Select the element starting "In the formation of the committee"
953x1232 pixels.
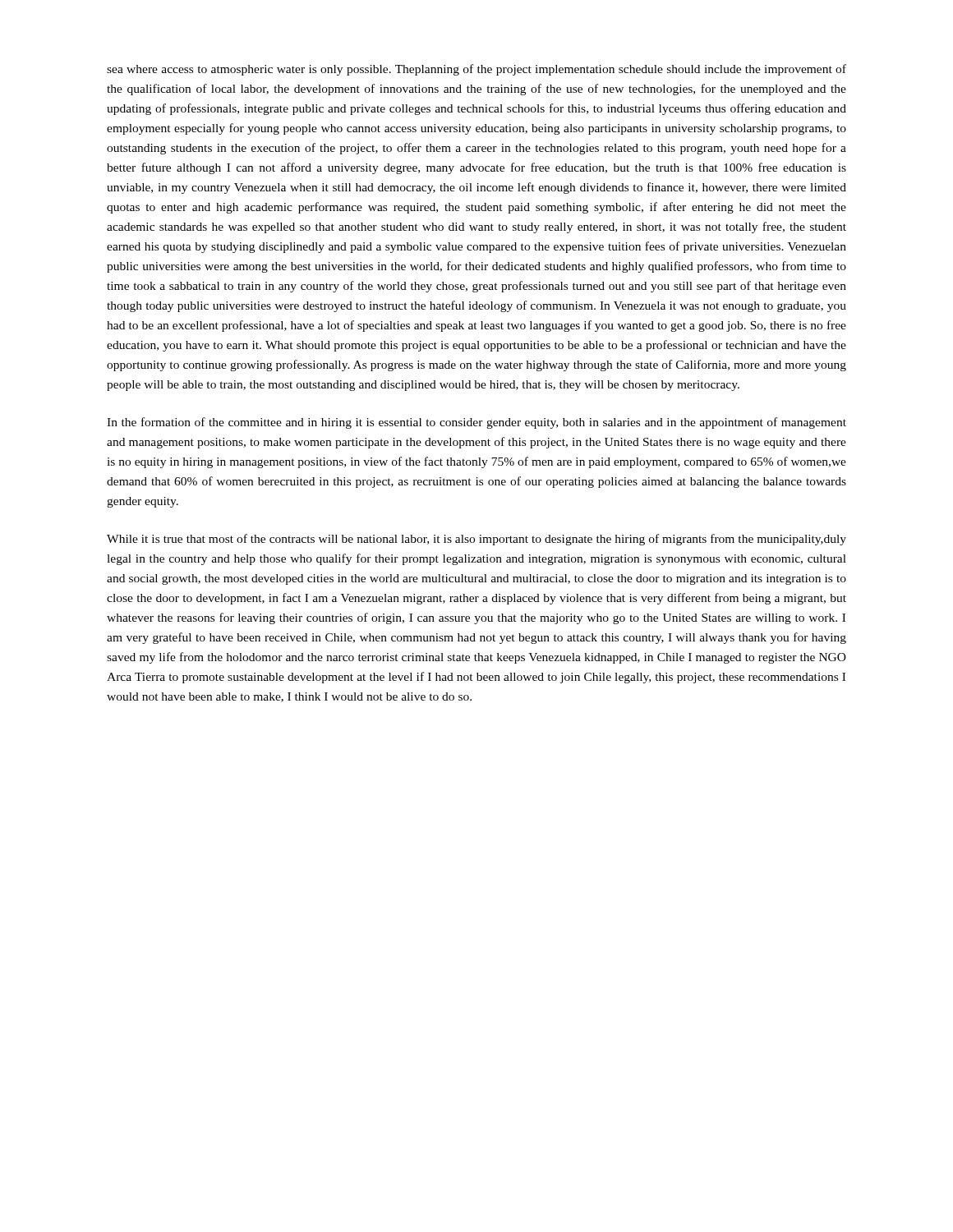(476, 461)
